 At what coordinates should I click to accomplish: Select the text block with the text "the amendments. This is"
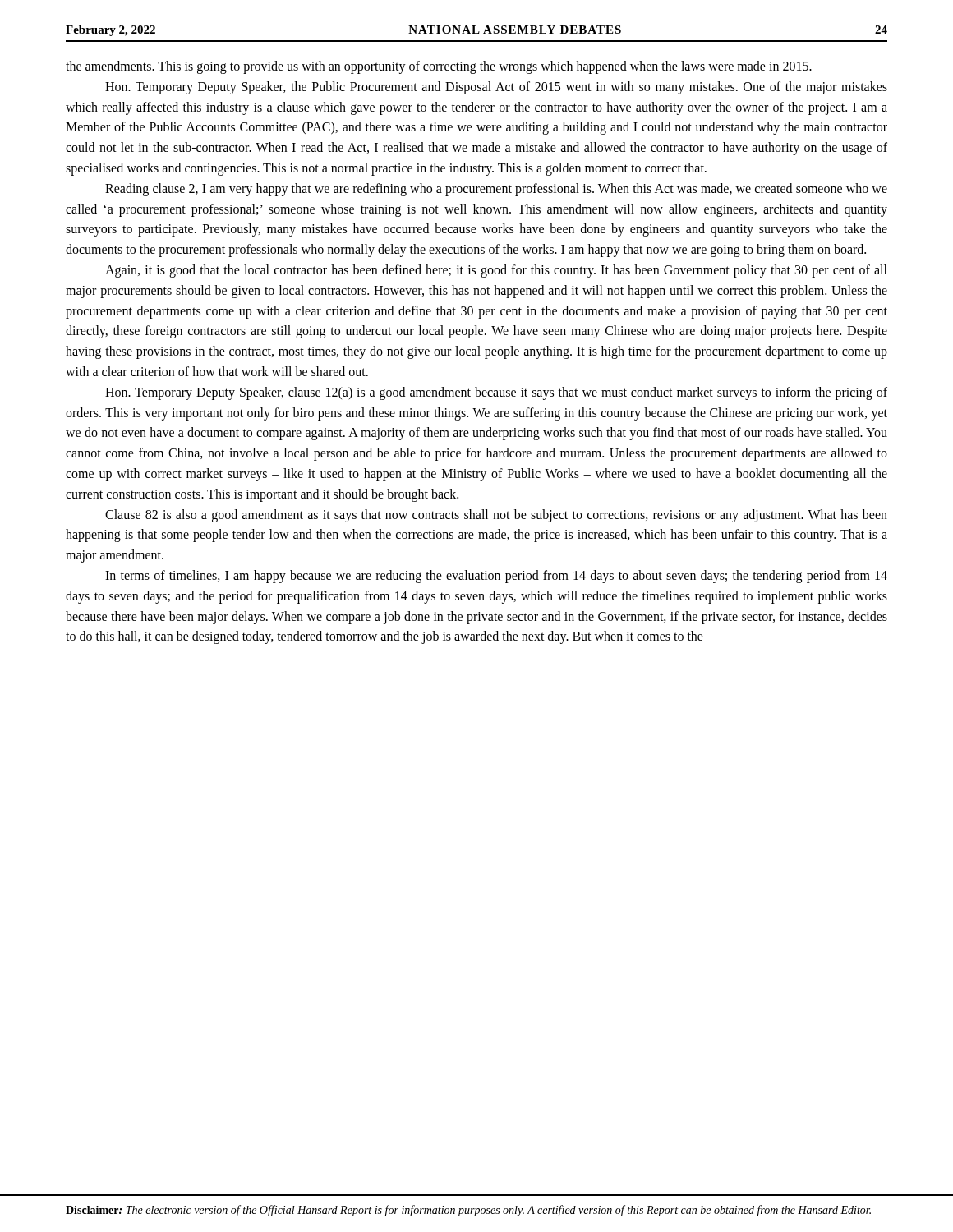click(x=476, y=352)
